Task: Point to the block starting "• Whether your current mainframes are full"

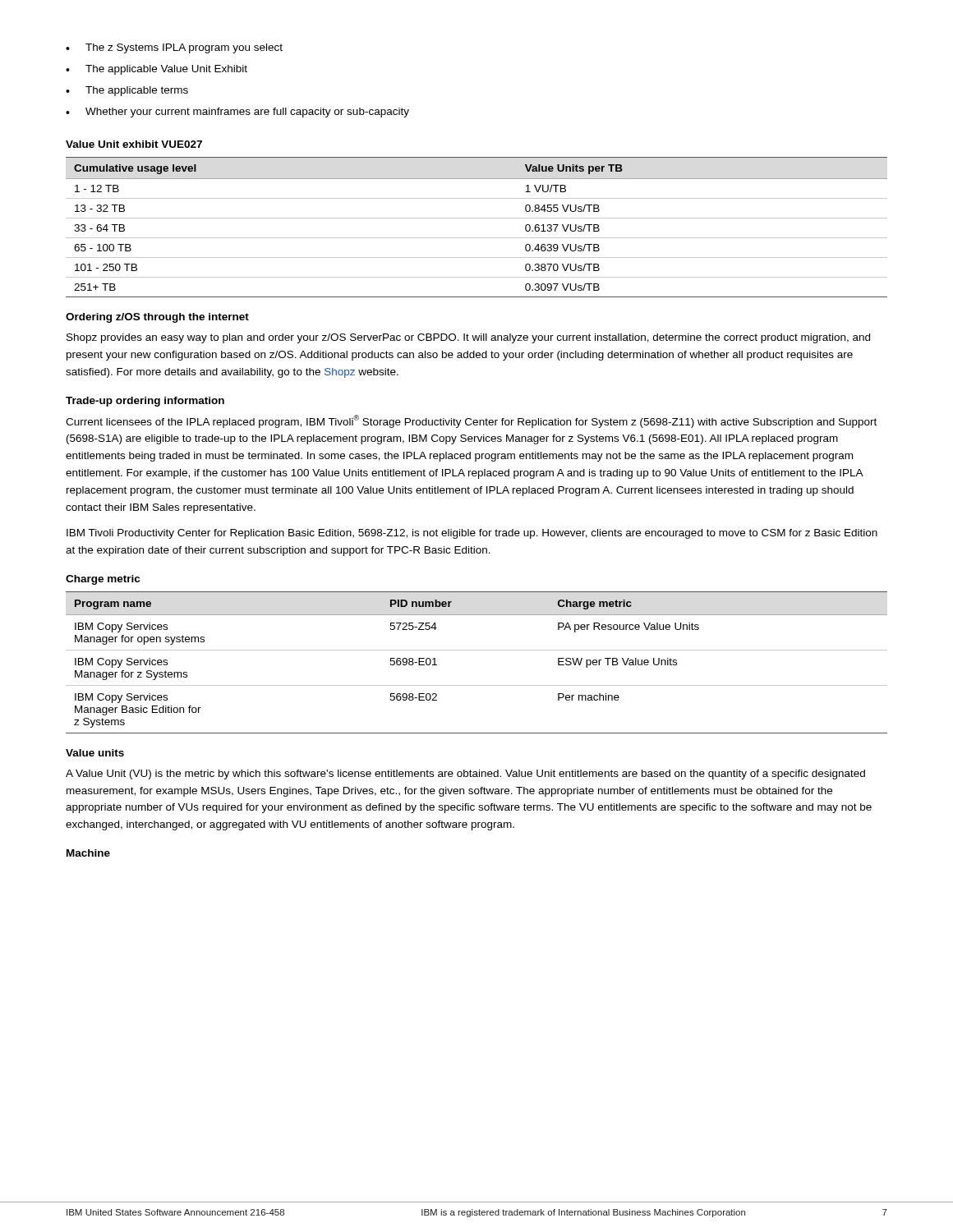Action: [x=237, y=113]
